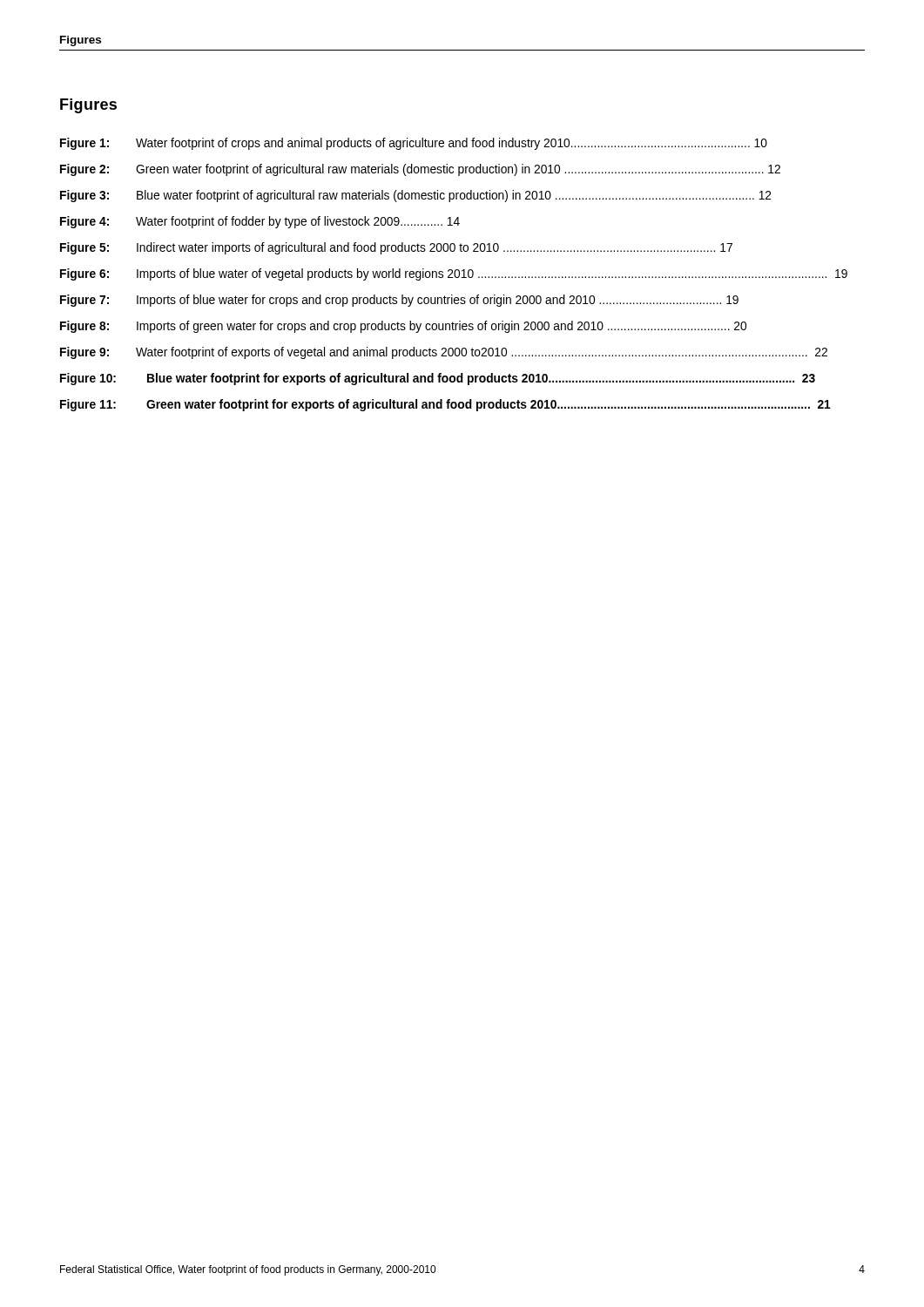Find the block on this page that starts "Figure 2: Green water footprint of agricultural raw"
This screenshot has width=924, height=1307.
point(462,170)
